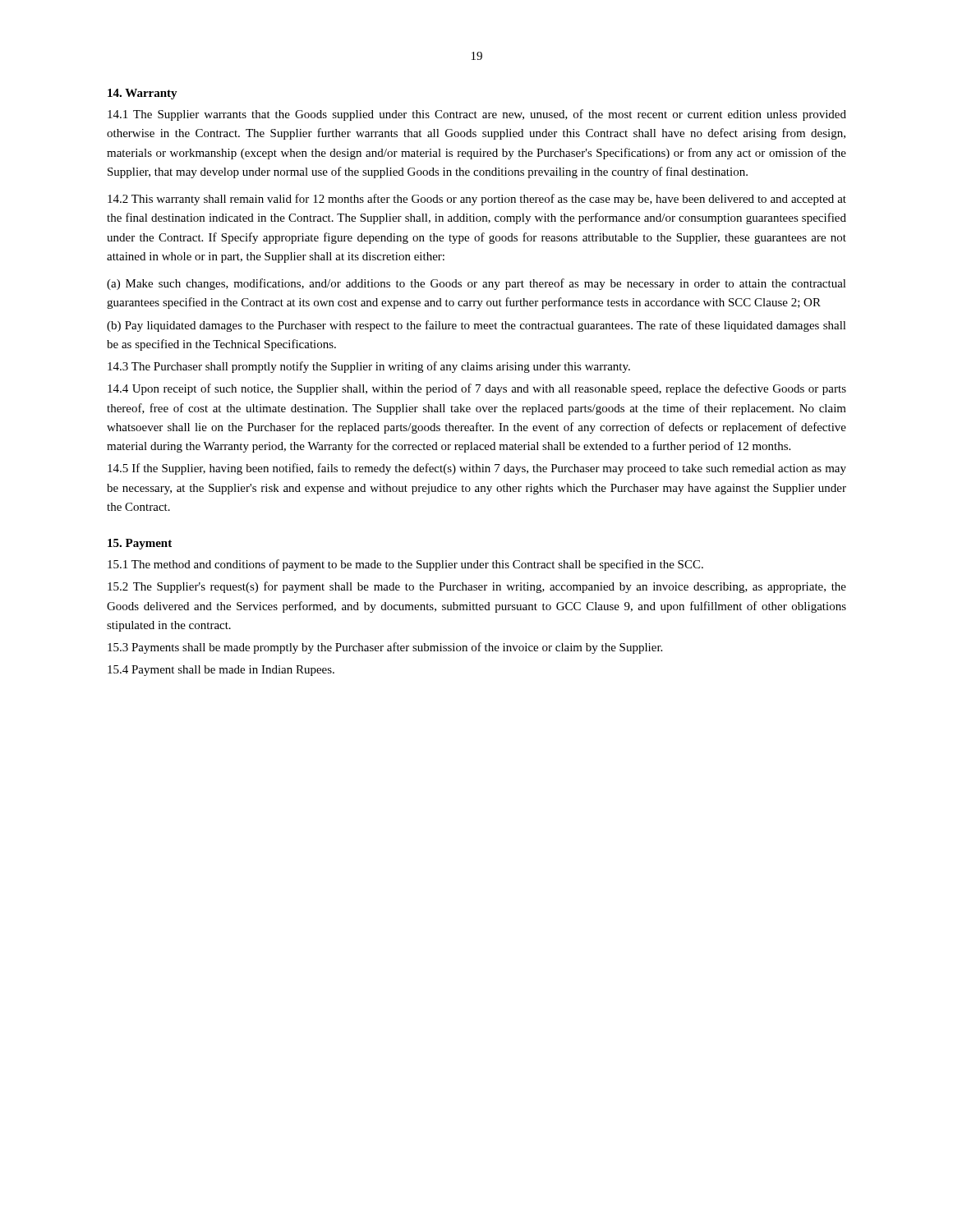Select the element starting "3 Payments shall be made promptly"
Viewport: 953px width, 1232px height.
click(385, 647)
